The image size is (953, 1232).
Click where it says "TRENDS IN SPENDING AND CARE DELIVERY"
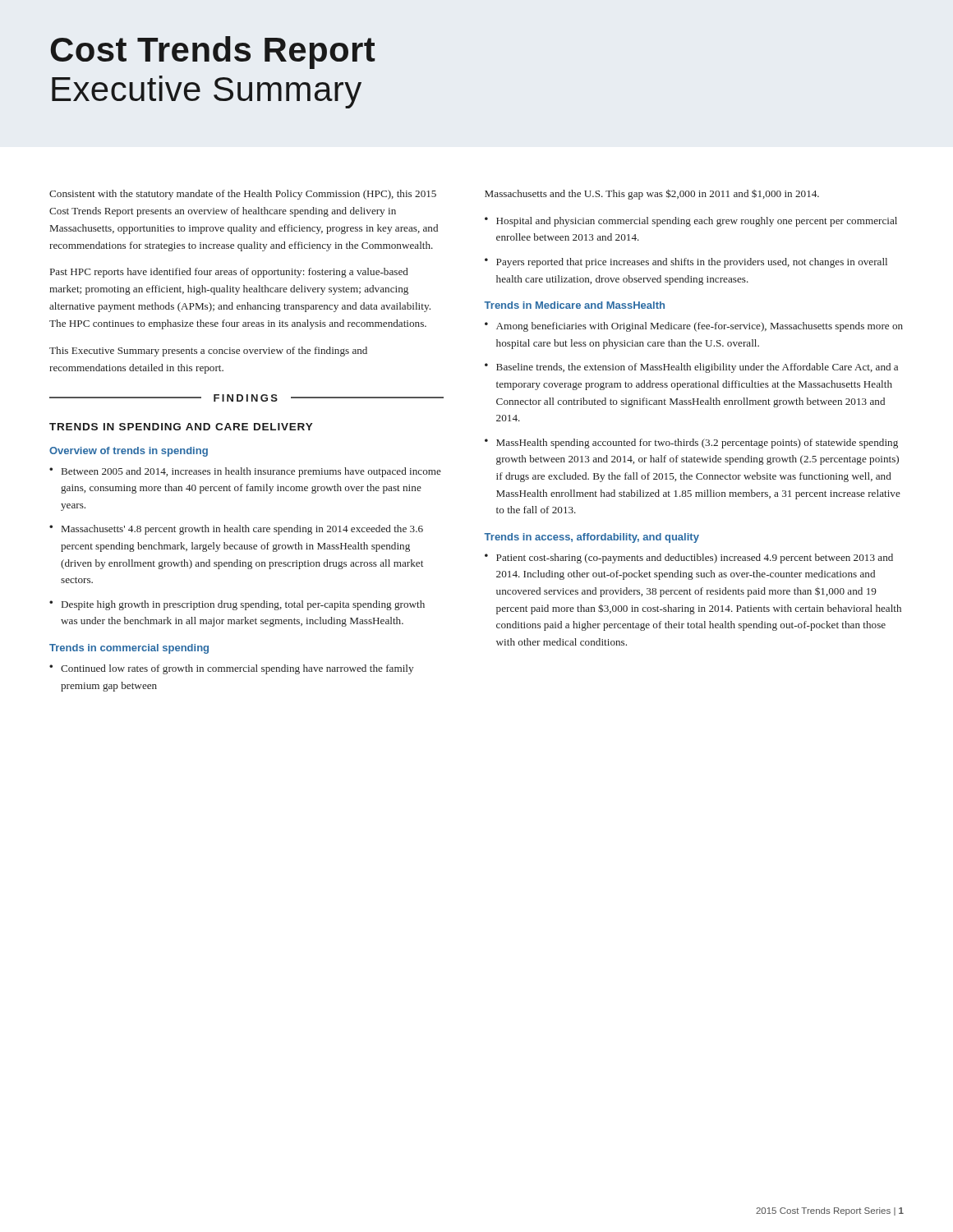pyautogui.click(x=246, y=426)
